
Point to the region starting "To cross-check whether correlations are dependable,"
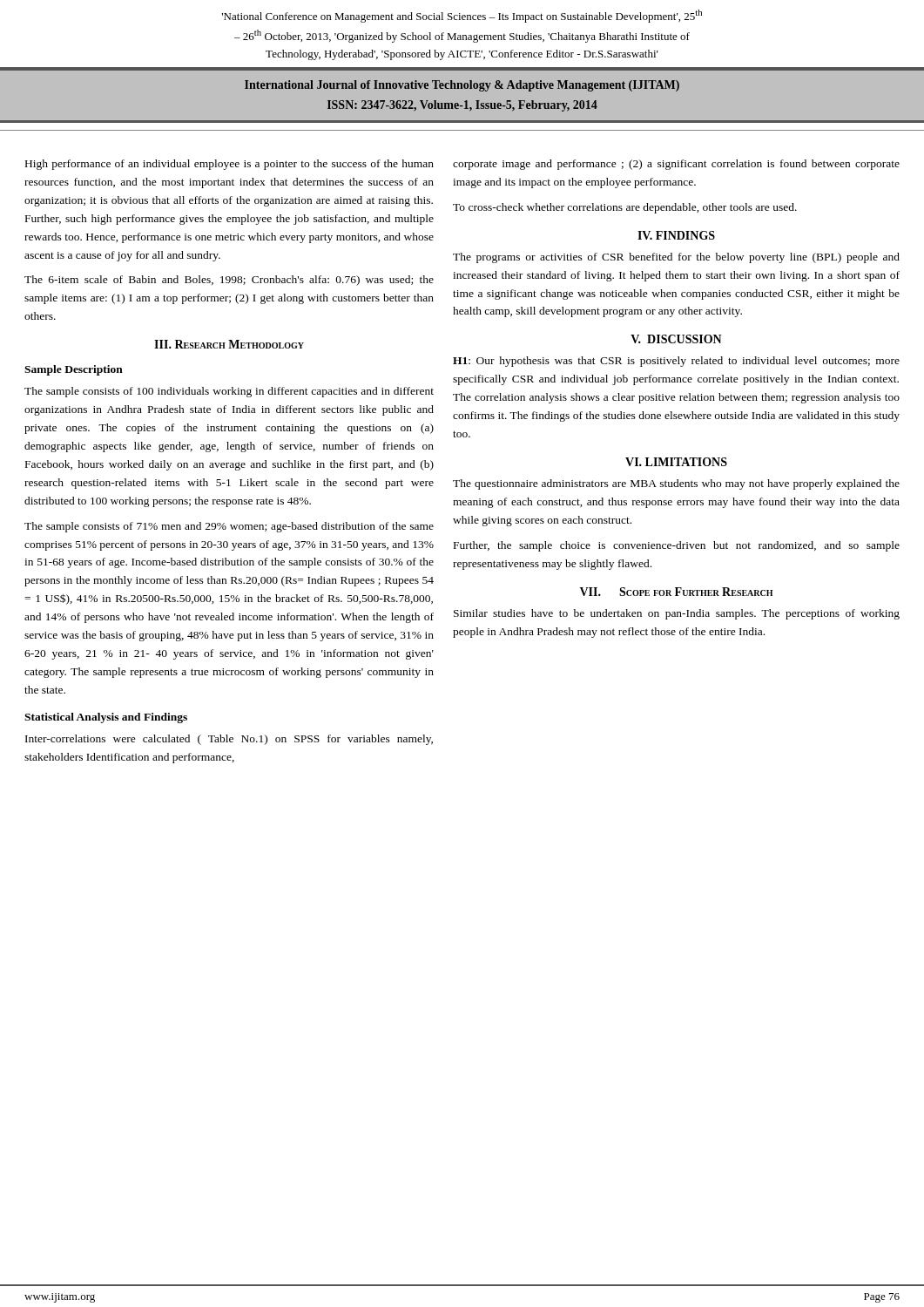[x=676, y=208]
